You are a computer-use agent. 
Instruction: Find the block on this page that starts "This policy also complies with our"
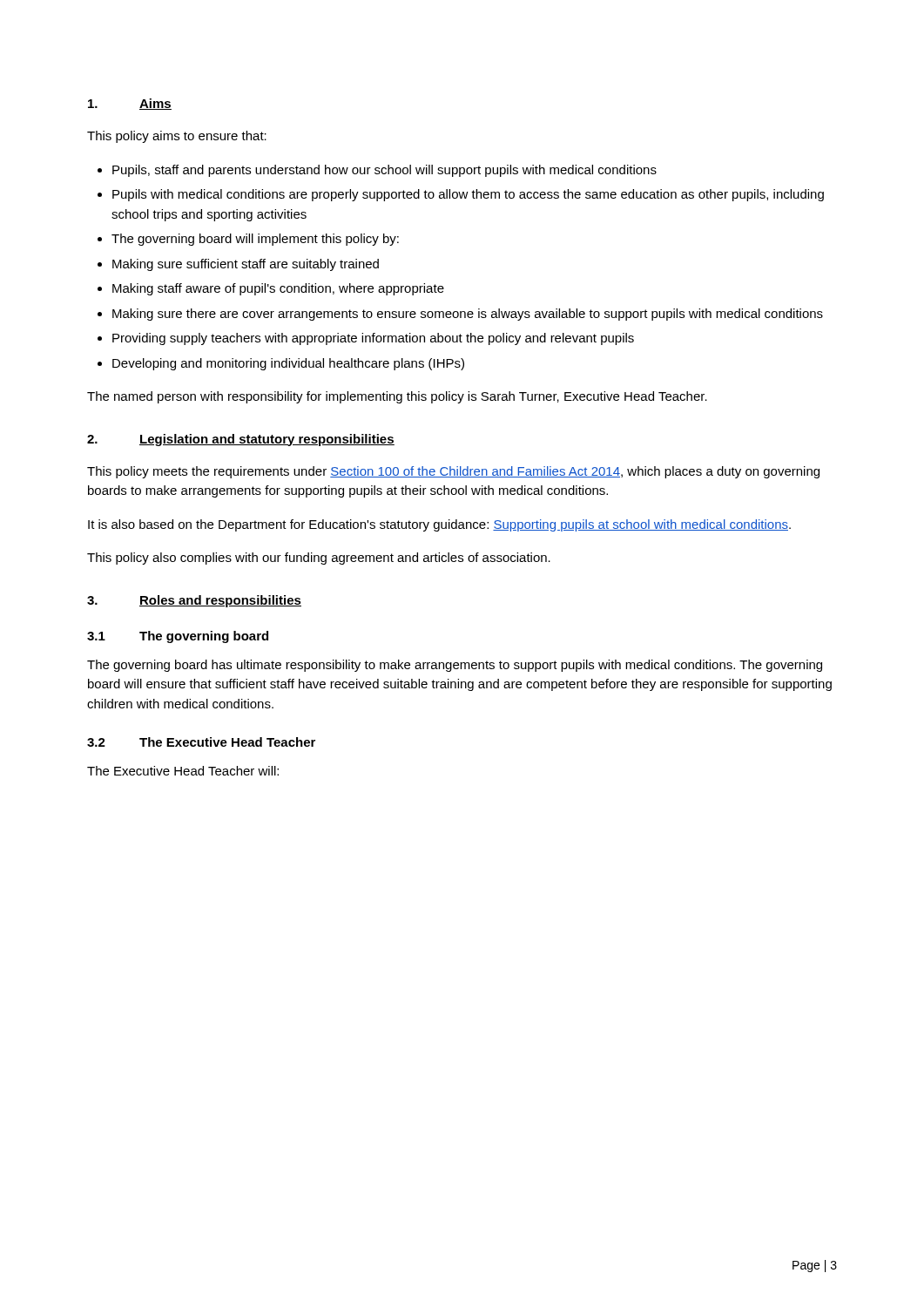[462, 558]
